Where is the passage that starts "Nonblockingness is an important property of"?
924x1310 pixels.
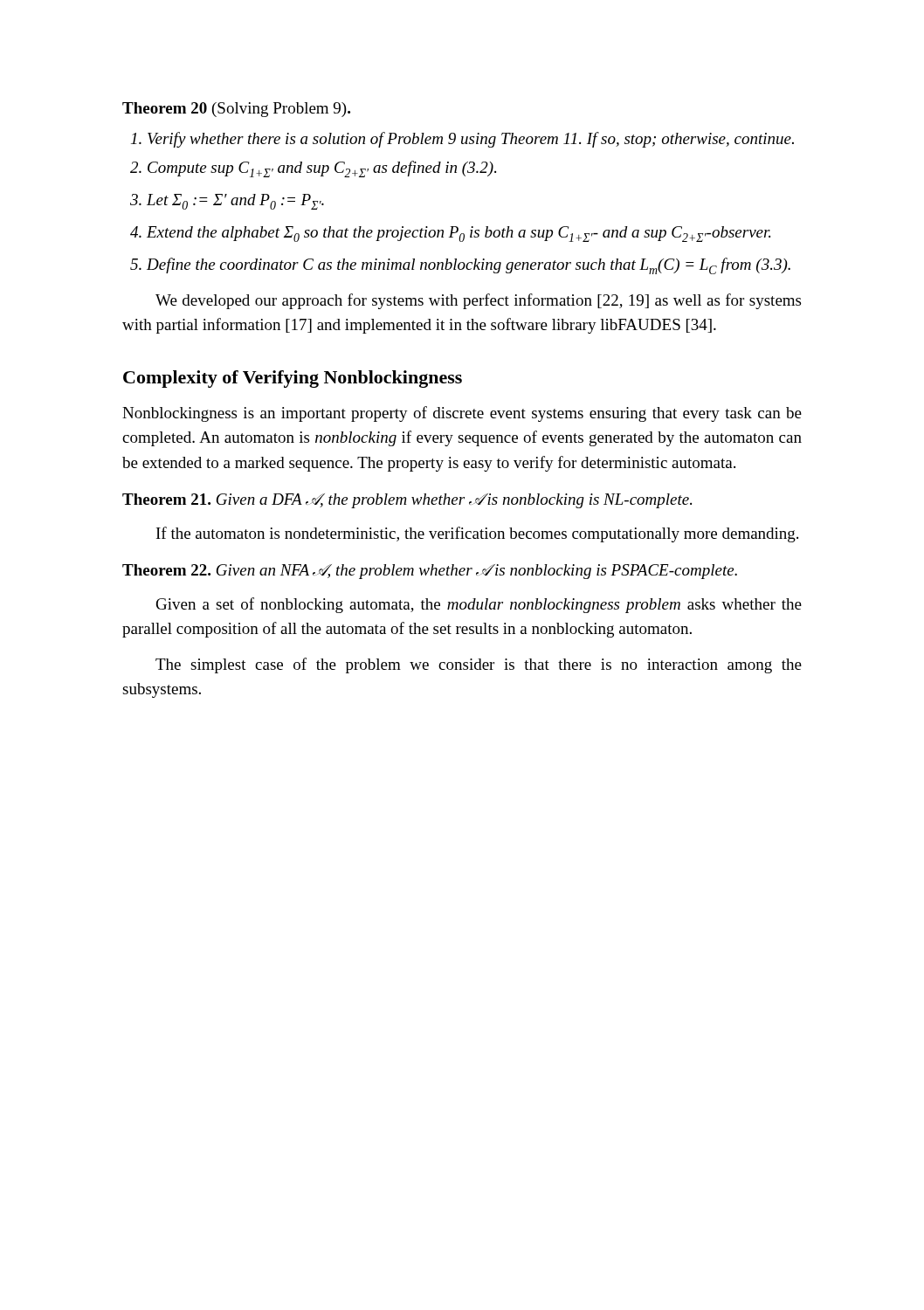(462, 437)
